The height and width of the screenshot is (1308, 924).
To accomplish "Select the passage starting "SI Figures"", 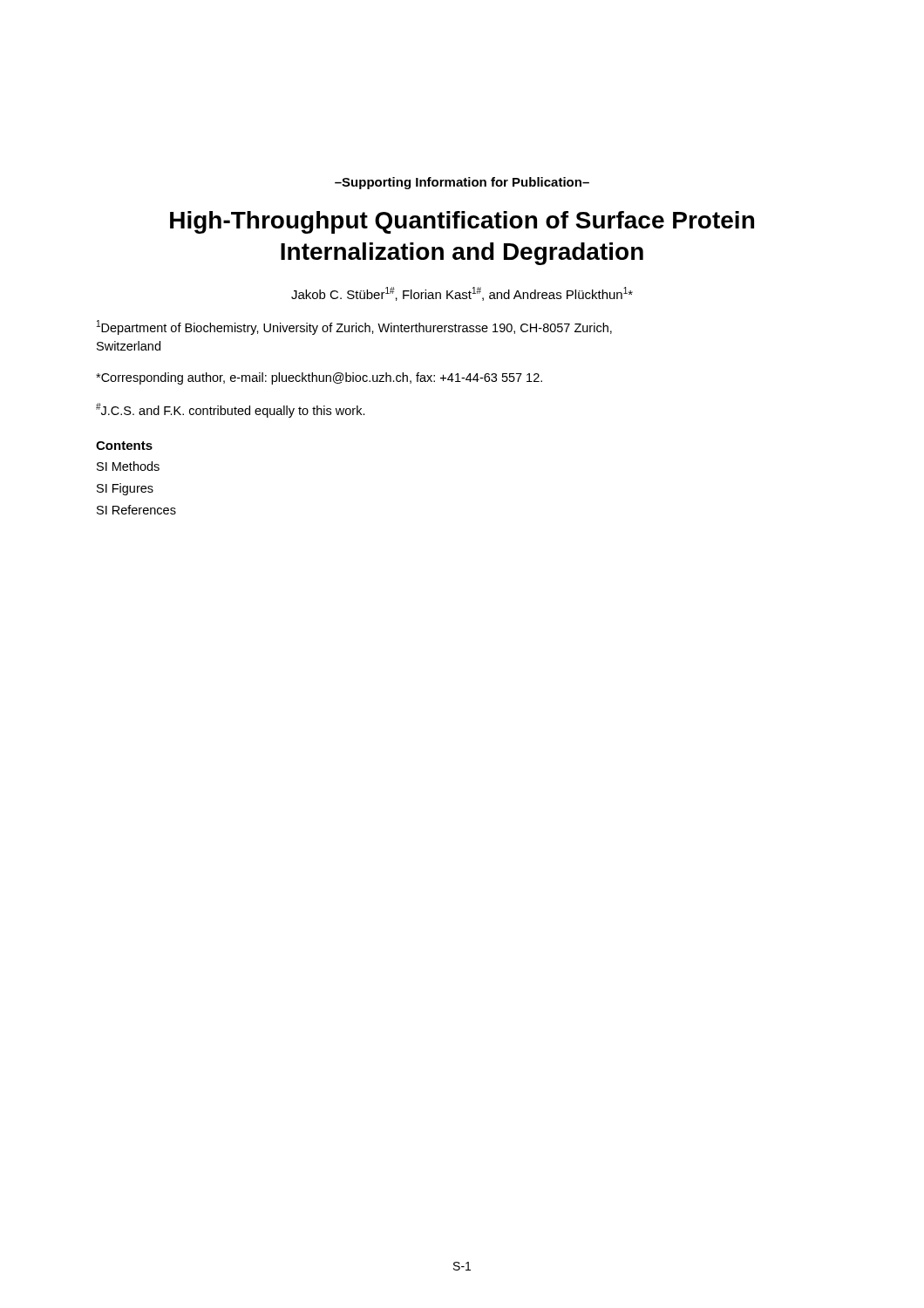I will coord(125,488).
